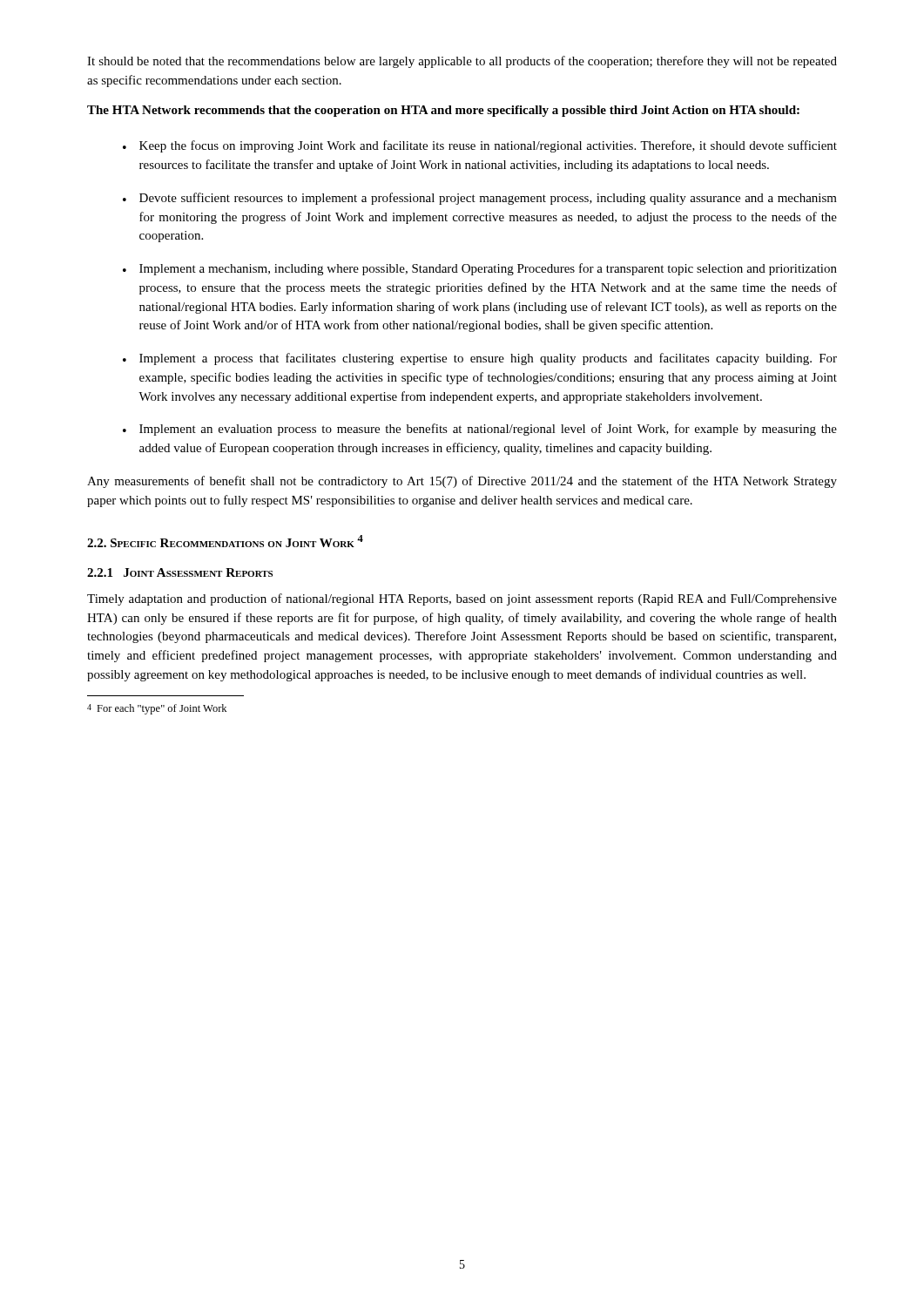Point to the block beginning "Keep the focus on improving"
Viewport: 924px width, 1307px height.
pos(462,156)
